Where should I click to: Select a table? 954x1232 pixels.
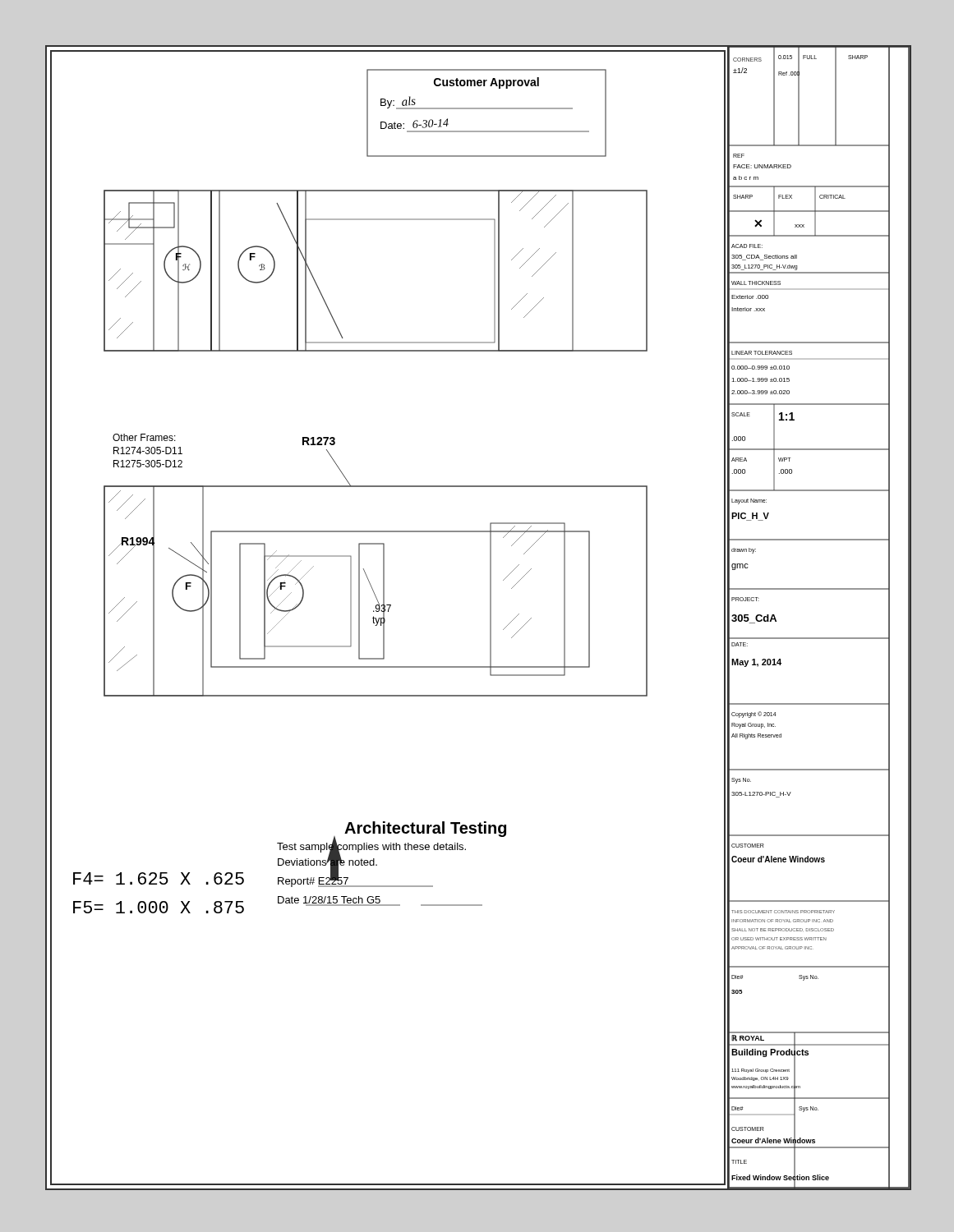(x=818, y=618)
